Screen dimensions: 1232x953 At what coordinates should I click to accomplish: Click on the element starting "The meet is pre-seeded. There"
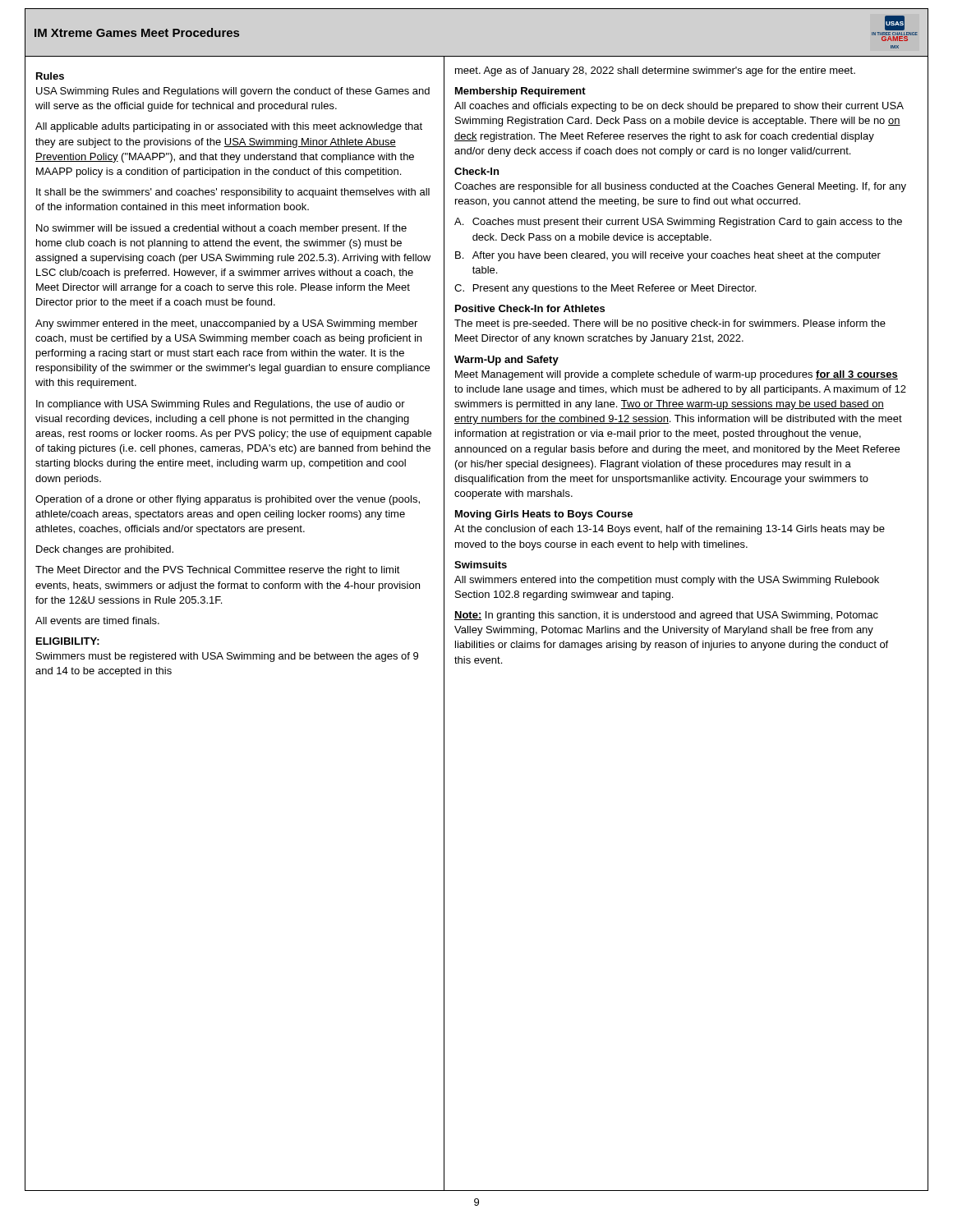click(680, 331)
